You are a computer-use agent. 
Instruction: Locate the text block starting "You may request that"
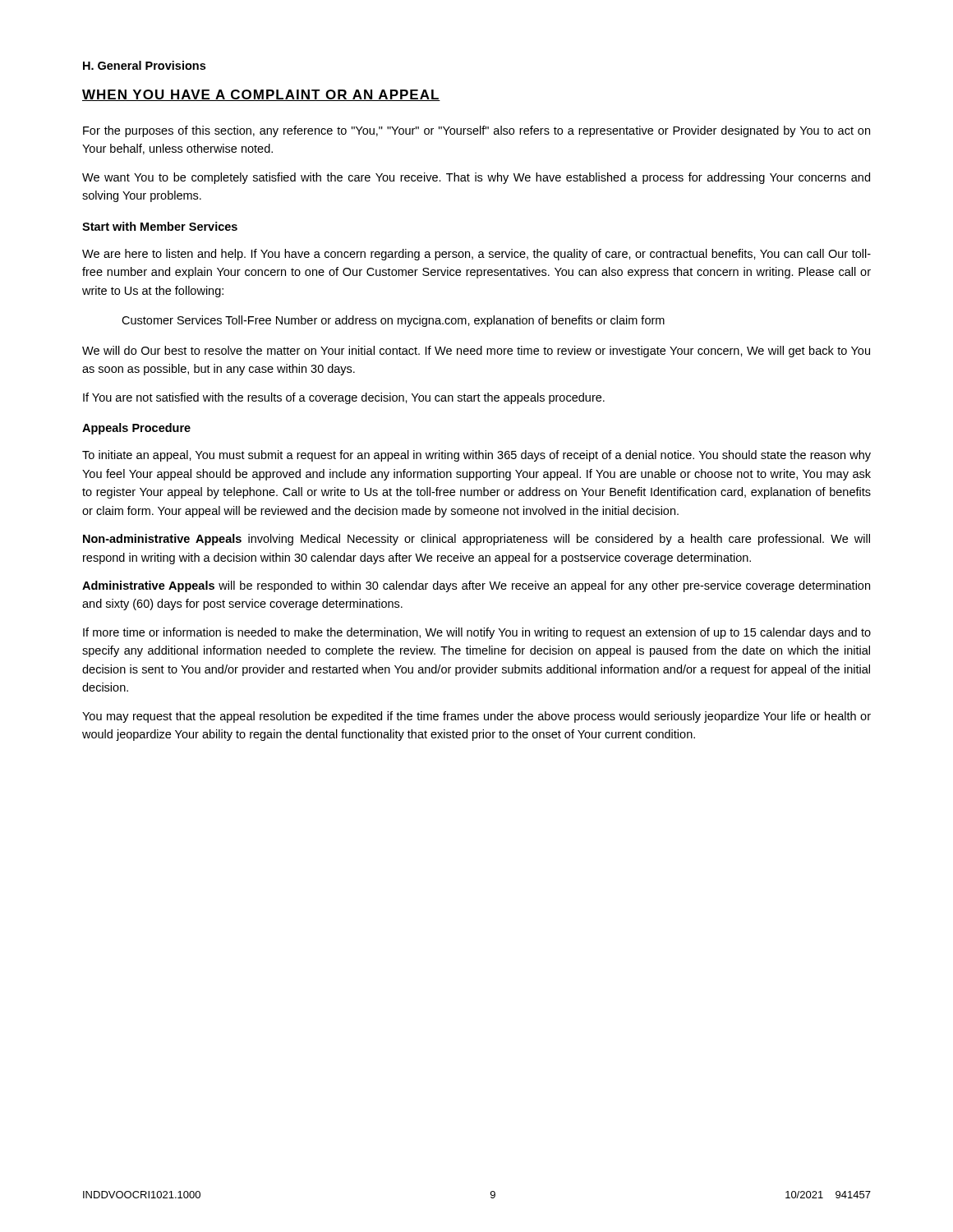point(476,725)
